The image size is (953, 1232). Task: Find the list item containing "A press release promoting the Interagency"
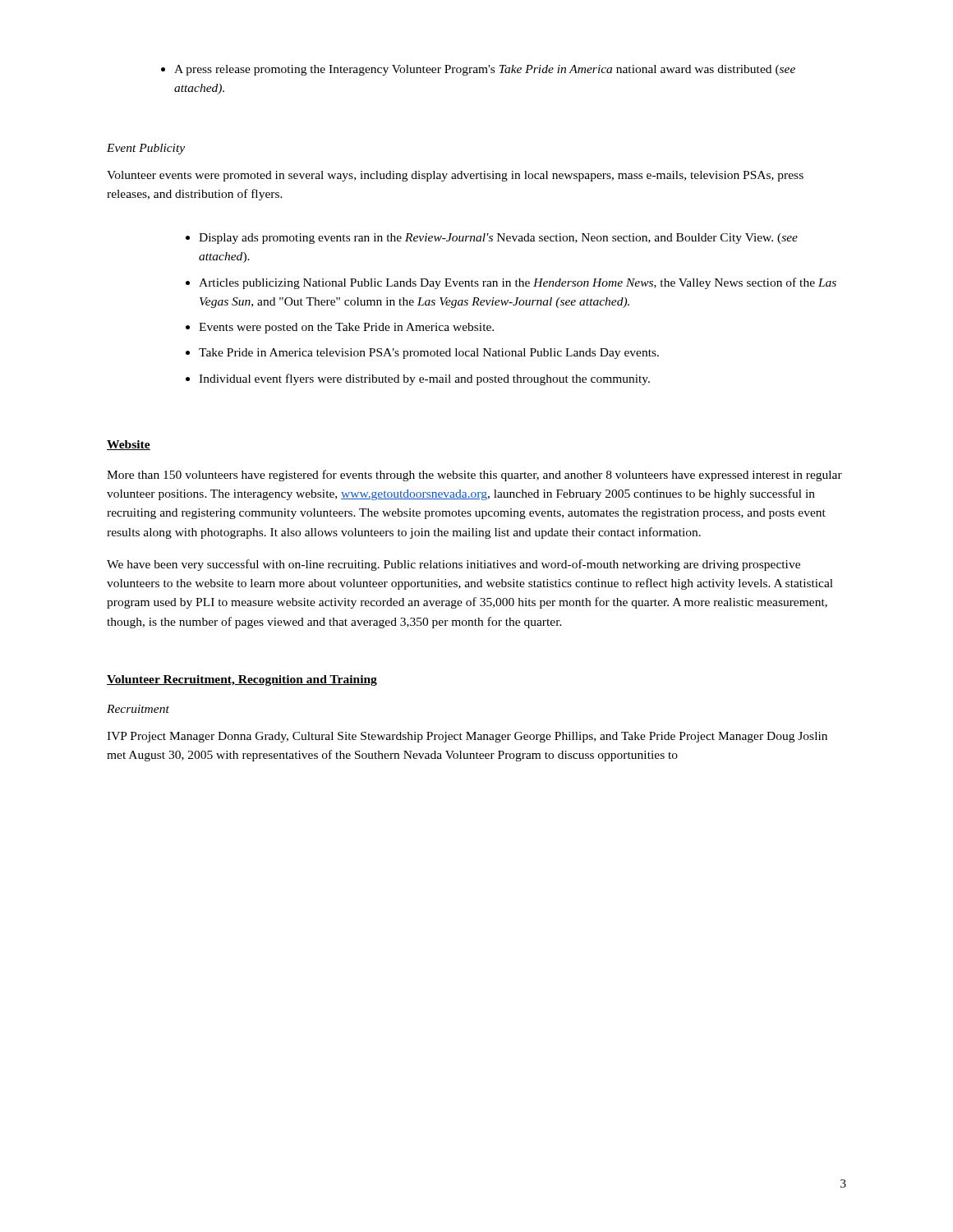click(501, 78)
